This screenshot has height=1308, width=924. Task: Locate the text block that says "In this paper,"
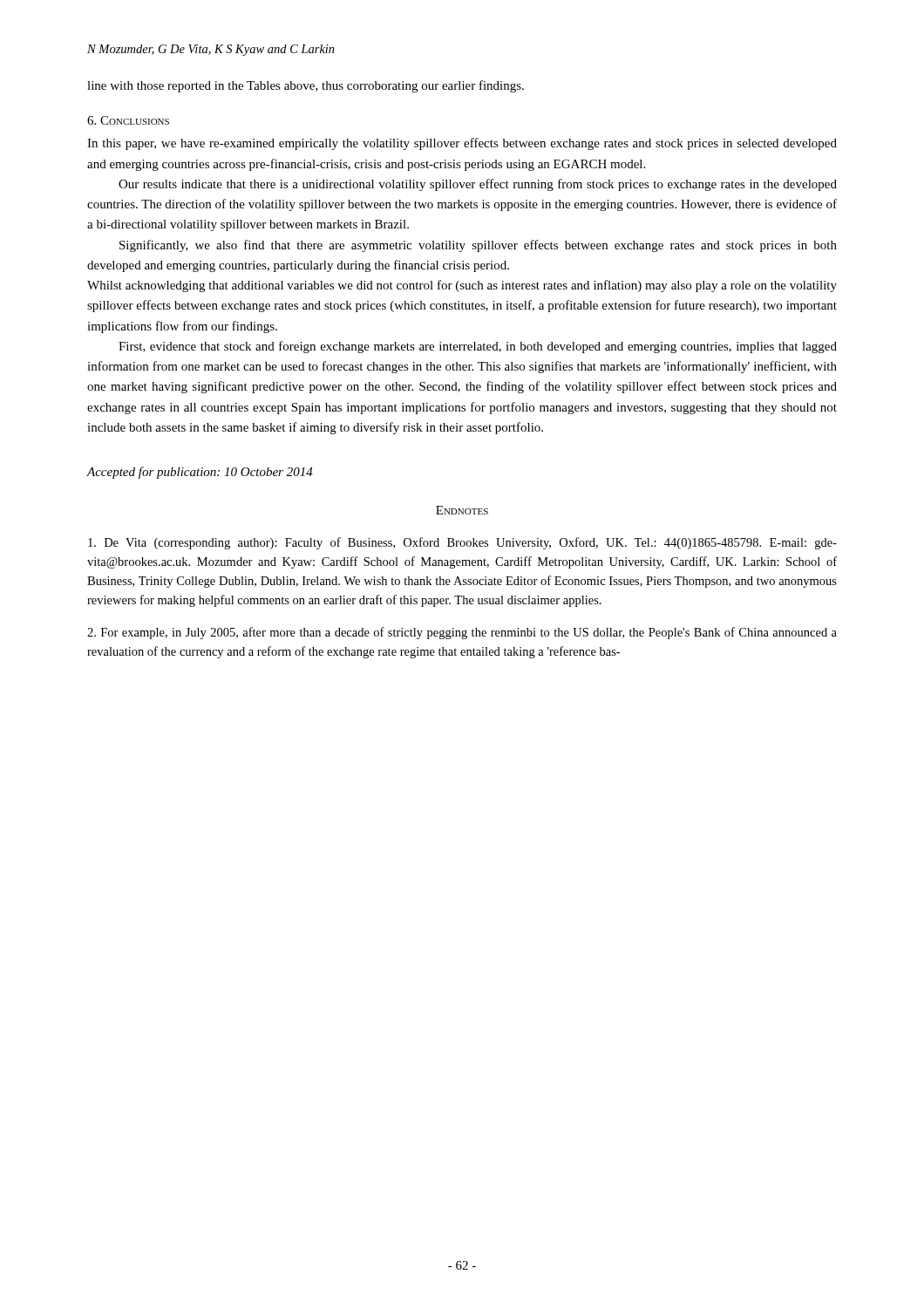(462, 153)
